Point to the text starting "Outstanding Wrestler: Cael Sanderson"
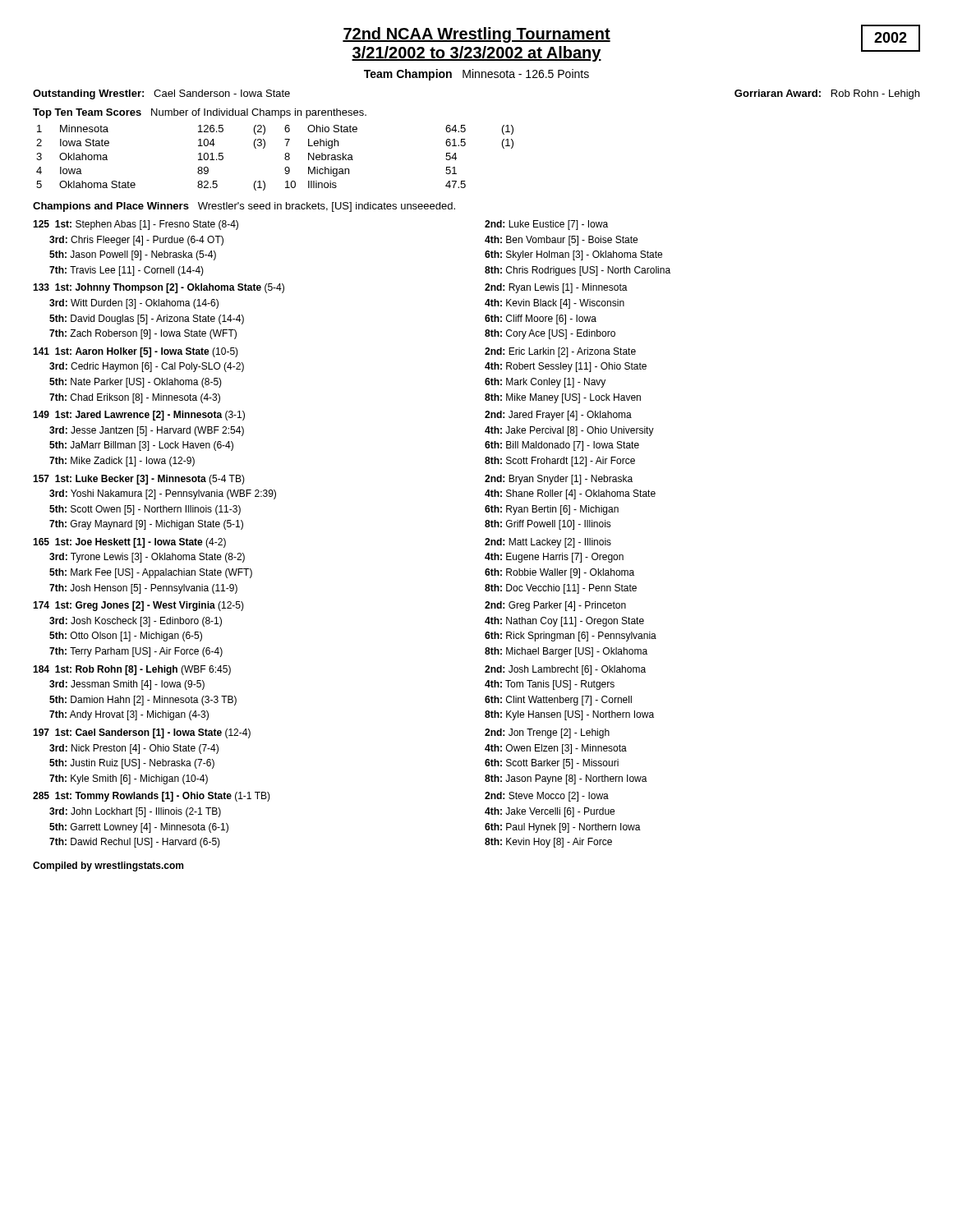 (157, 96)
